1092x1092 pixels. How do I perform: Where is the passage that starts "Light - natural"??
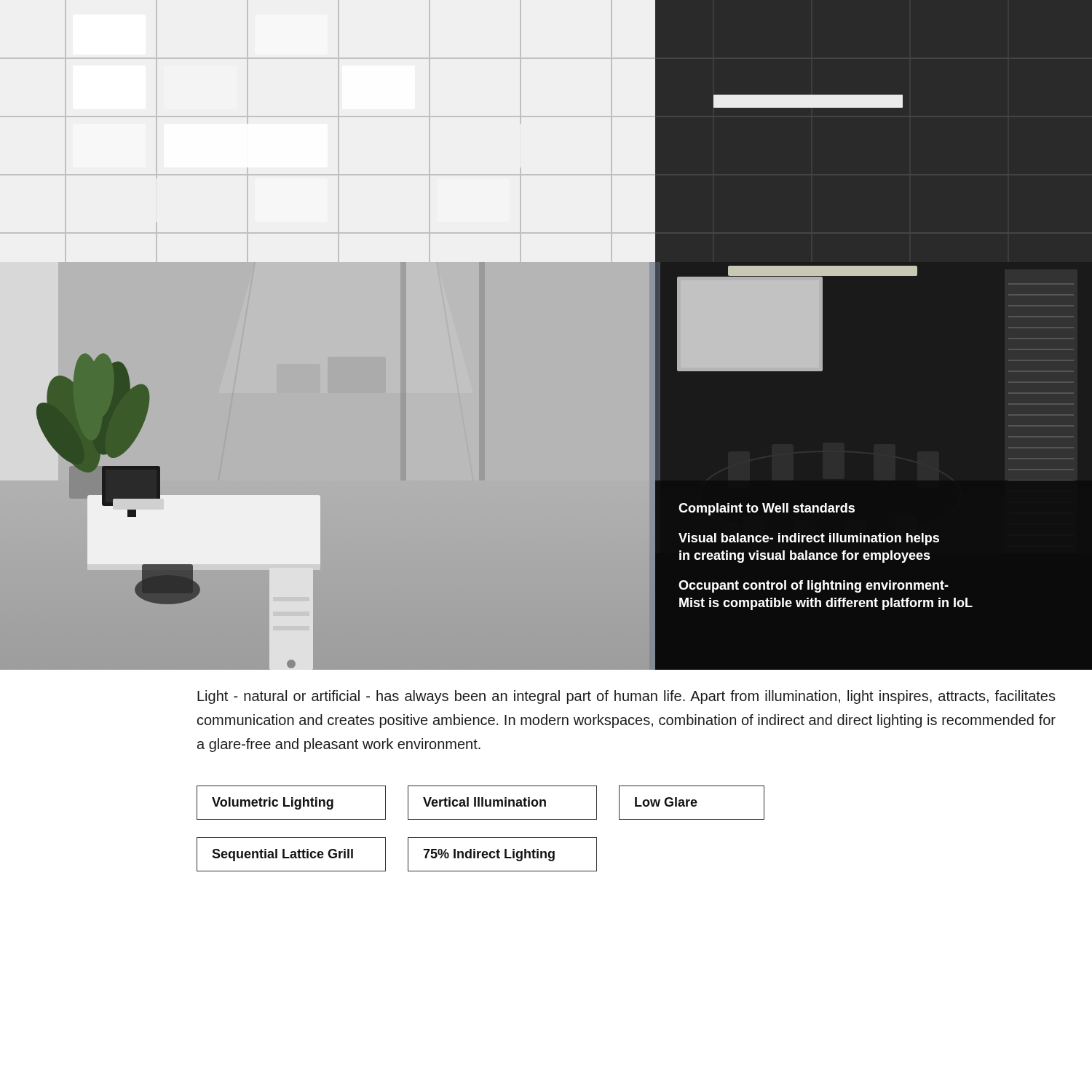(626, 720)
